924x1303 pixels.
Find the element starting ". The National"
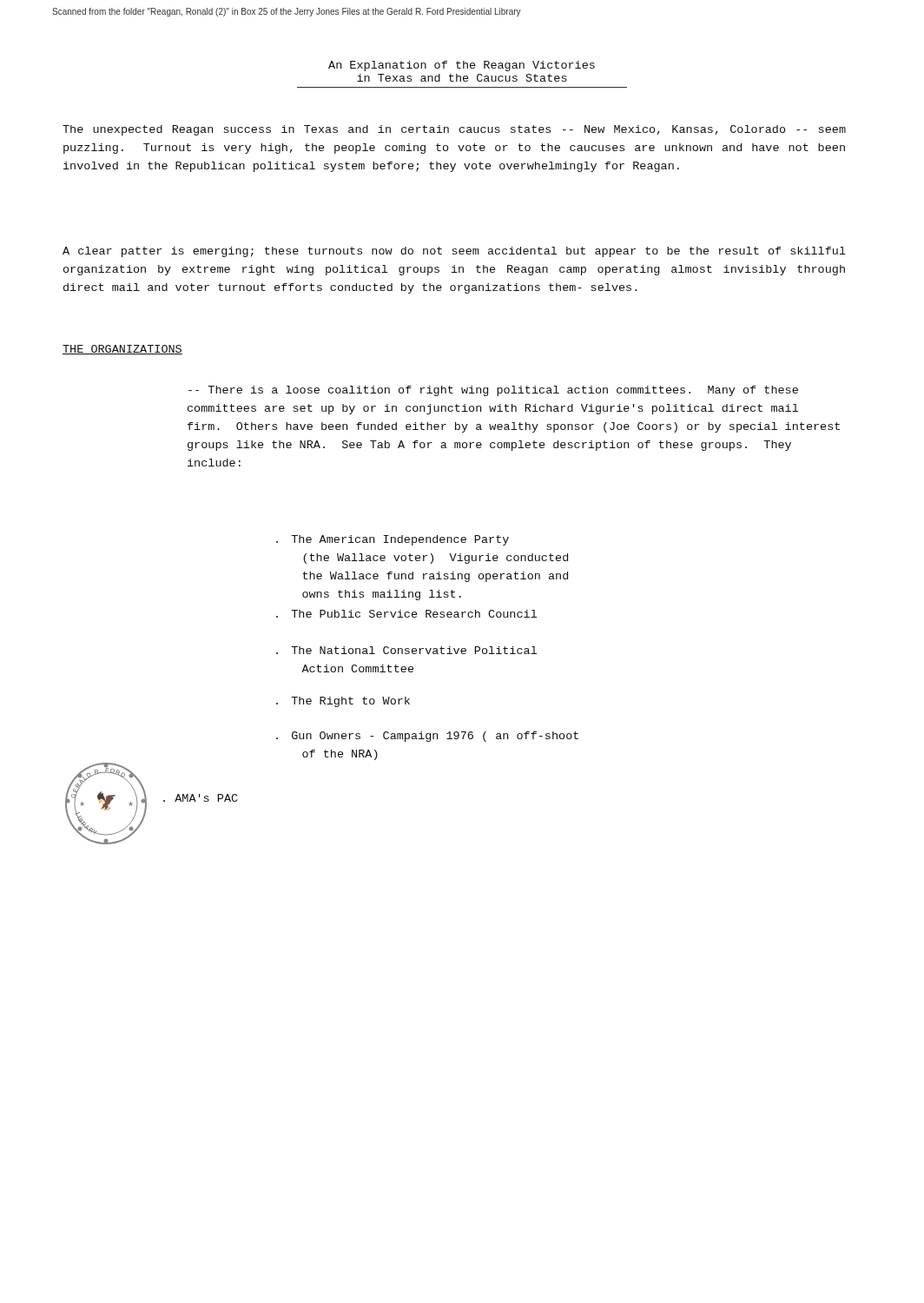point(405,660)
